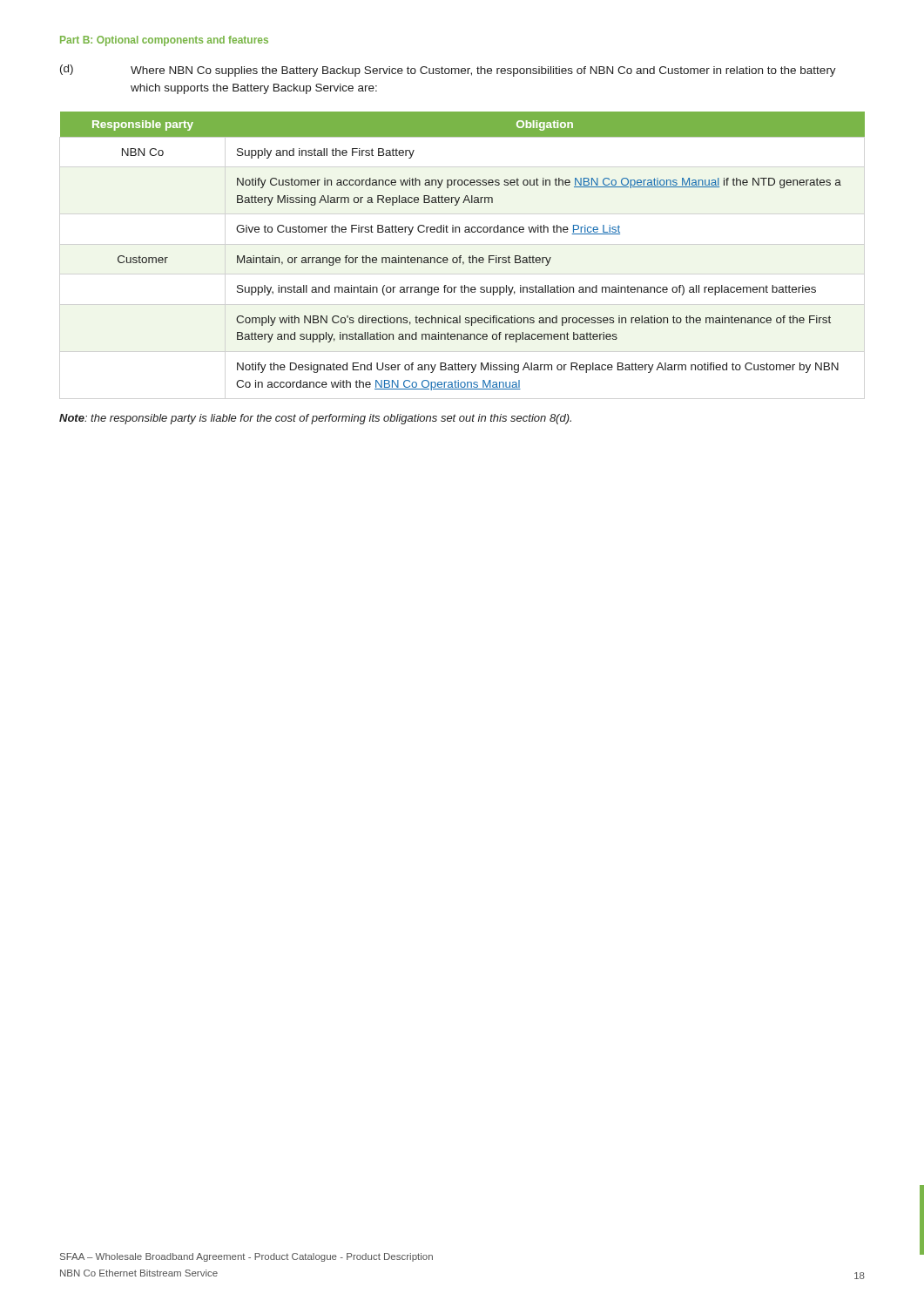The height and width of the screenshot is (1307, 924).
Task: Select the passage starting "Note: the responsible party is liable for the"
Action: click(316, 418)
